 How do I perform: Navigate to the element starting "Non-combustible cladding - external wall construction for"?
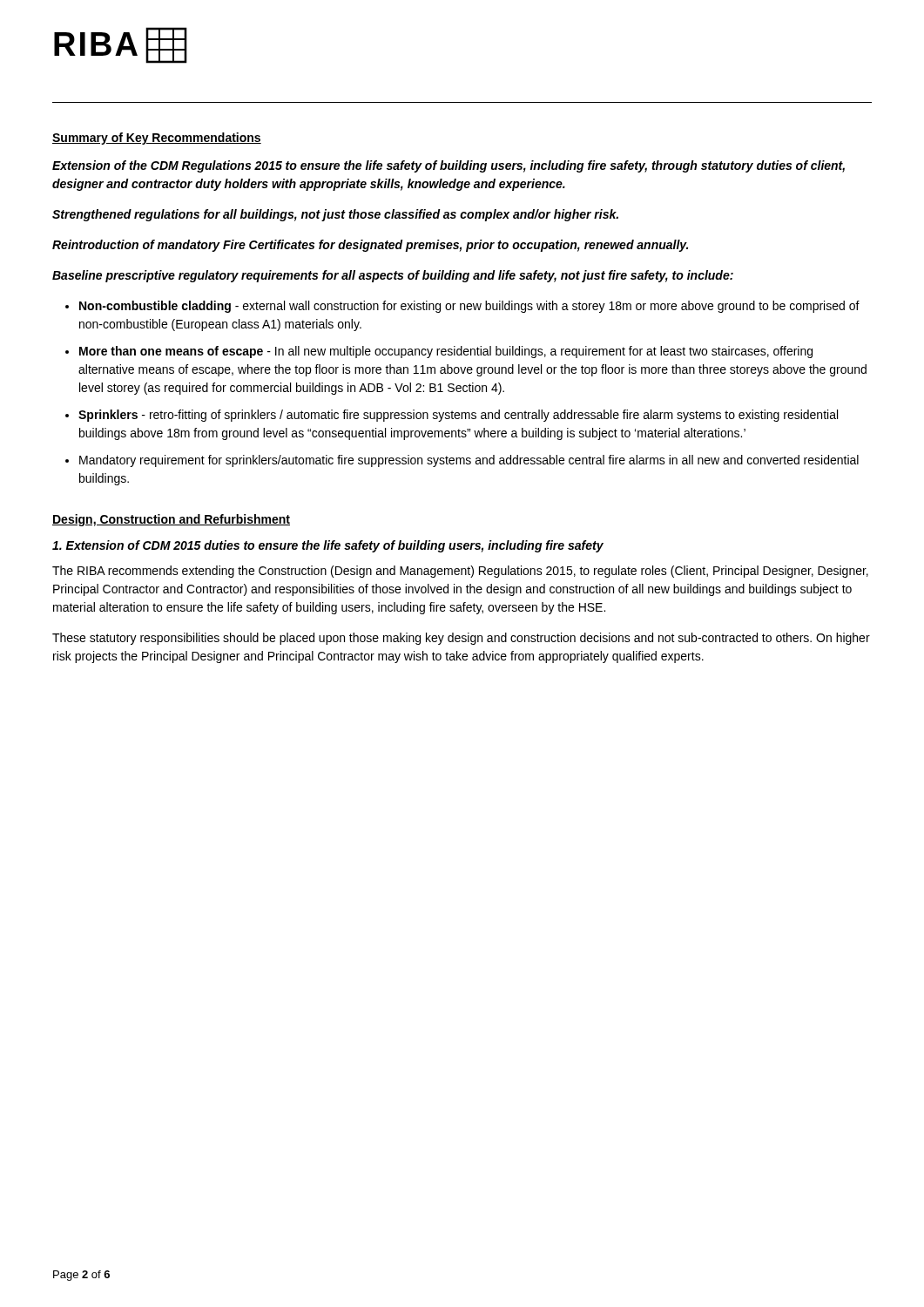point(469,315)
